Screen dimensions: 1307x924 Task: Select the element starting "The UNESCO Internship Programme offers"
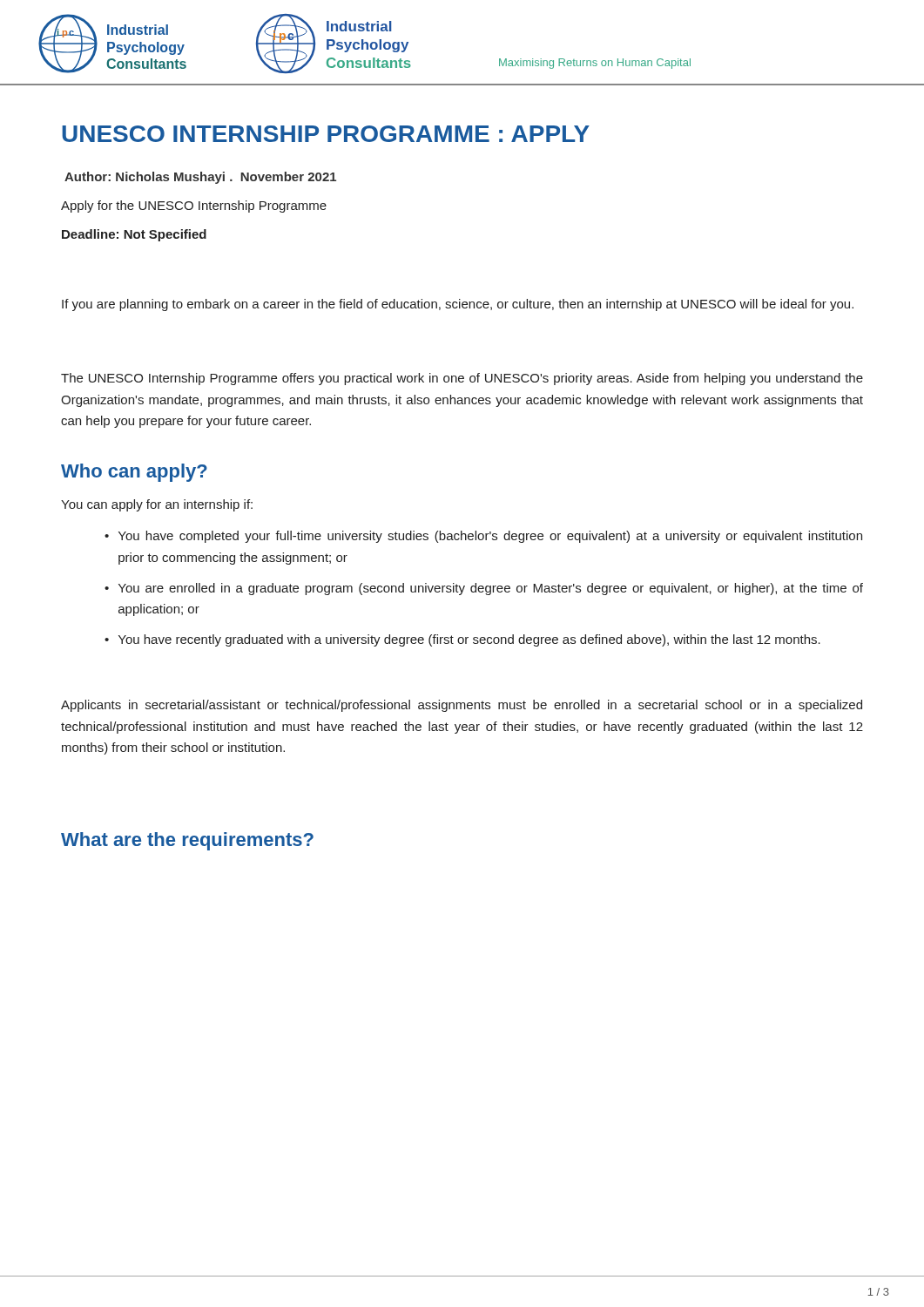pos(462,399)
